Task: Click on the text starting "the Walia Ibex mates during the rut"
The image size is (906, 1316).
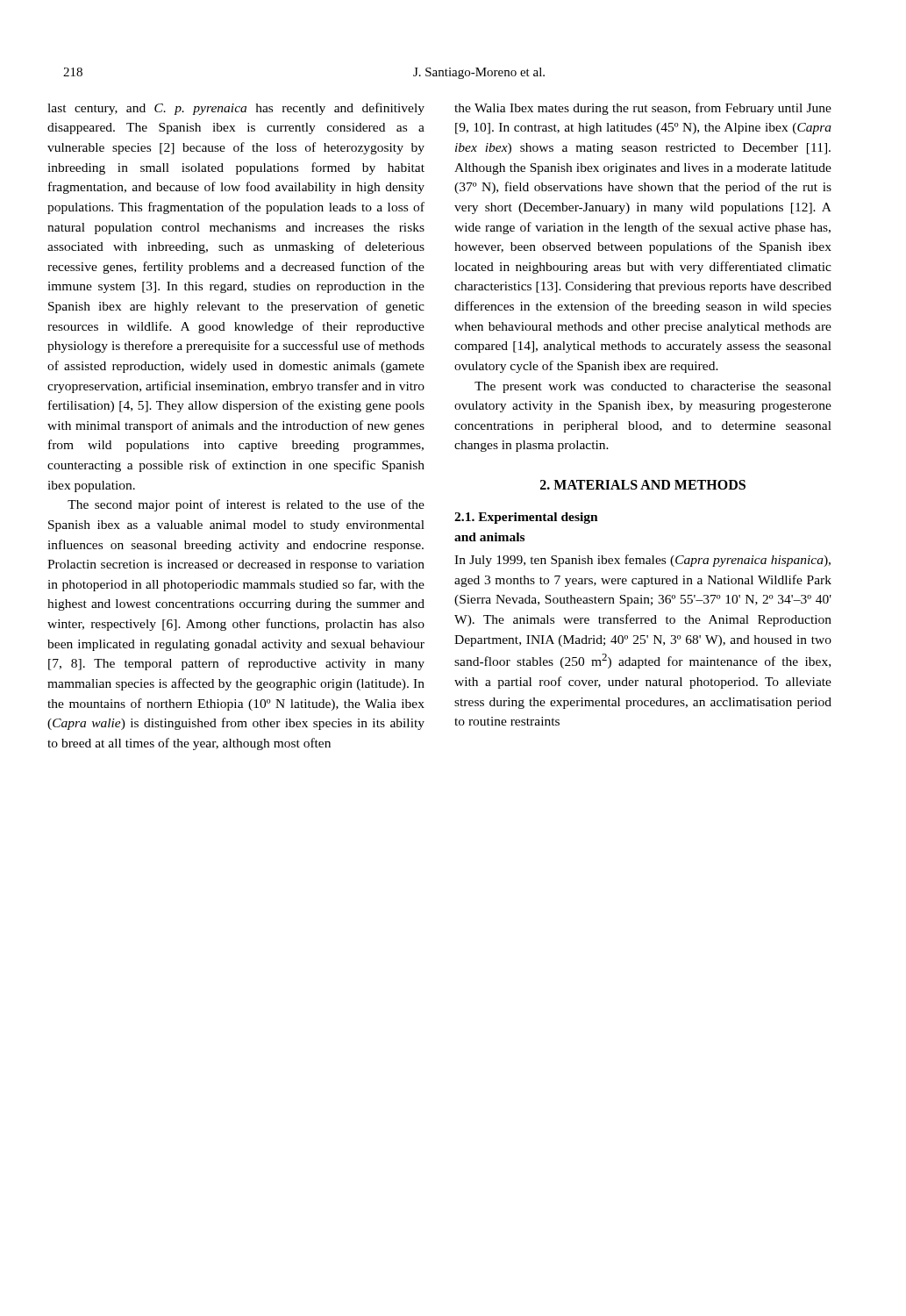Action: (643, 277)
